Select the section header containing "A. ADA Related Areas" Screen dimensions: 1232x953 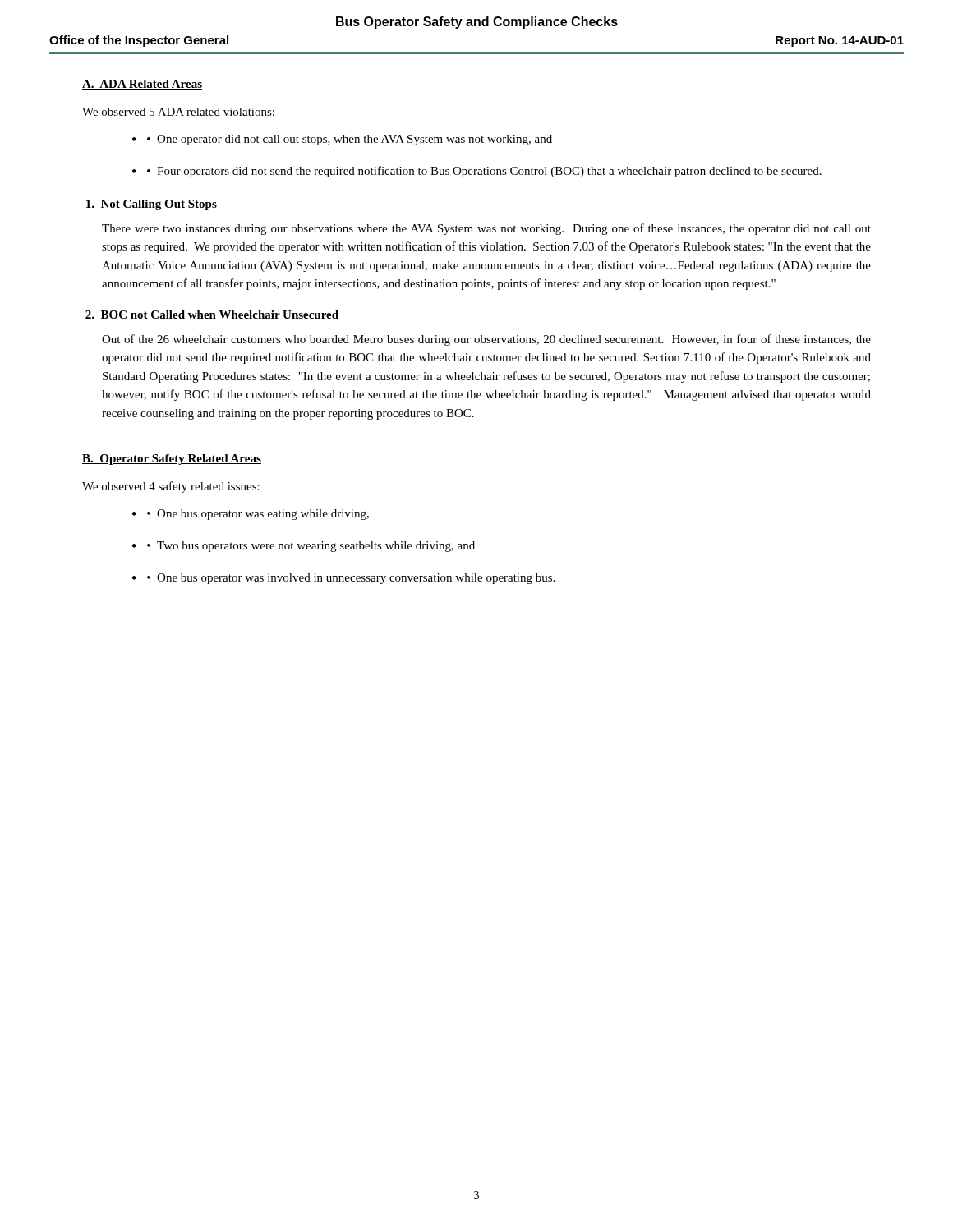click(x=142, y=84)
